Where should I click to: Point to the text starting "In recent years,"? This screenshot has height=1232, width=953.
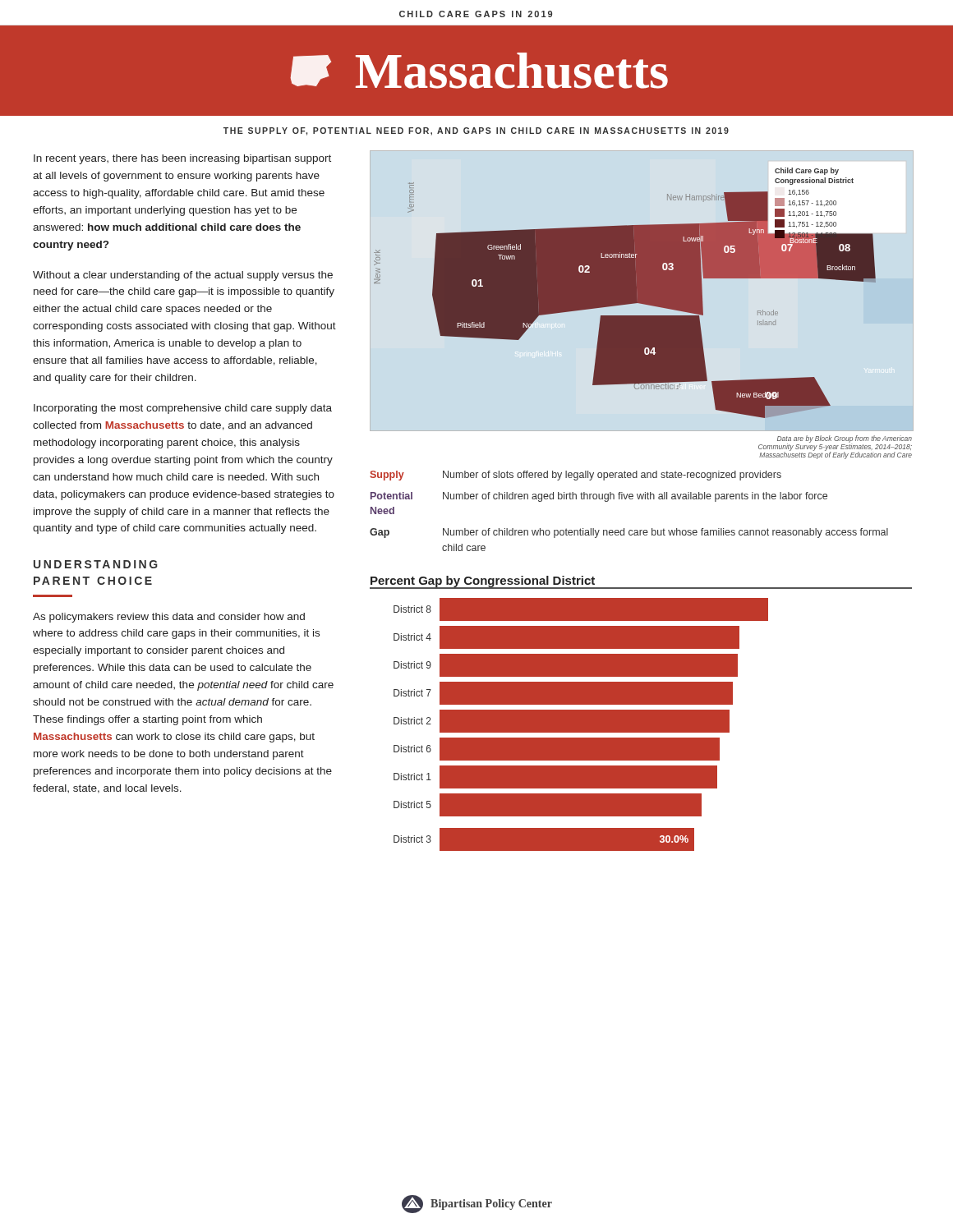[182, 201]
